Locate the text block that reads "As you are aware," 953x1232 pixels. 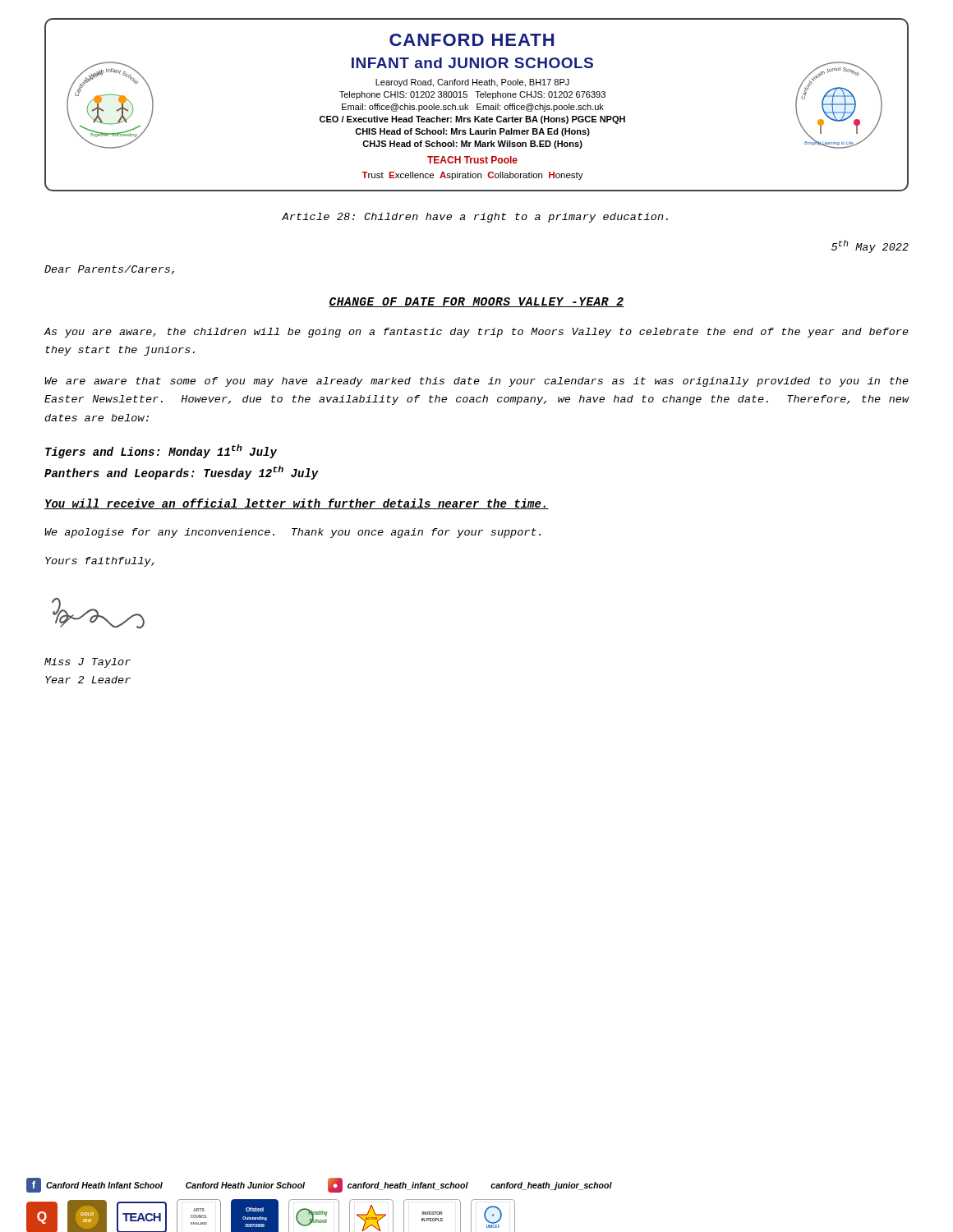(476, 341)
